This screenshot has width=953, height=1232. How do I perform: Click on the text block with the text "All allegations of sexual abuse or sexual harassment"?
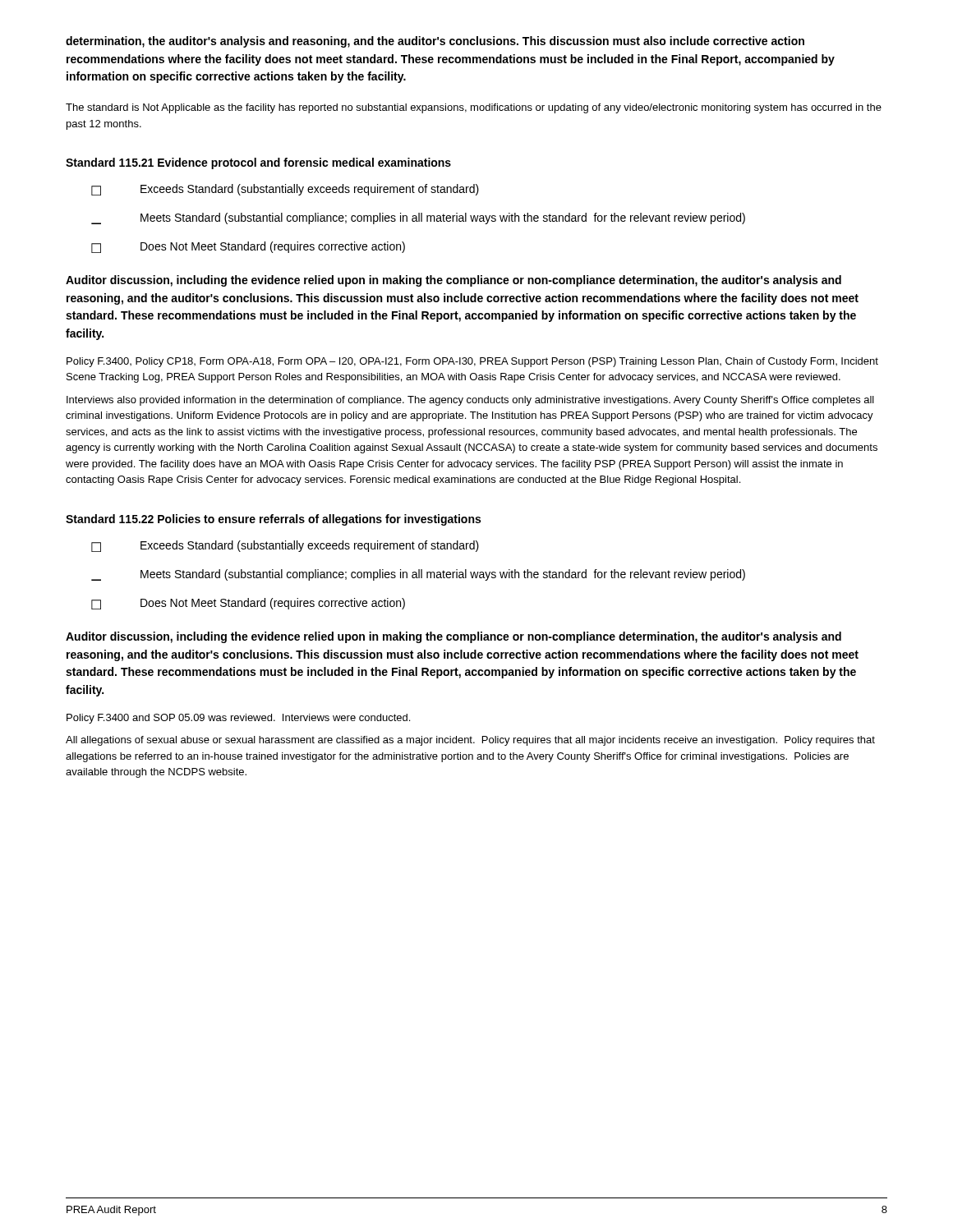(x=470, y=756)
